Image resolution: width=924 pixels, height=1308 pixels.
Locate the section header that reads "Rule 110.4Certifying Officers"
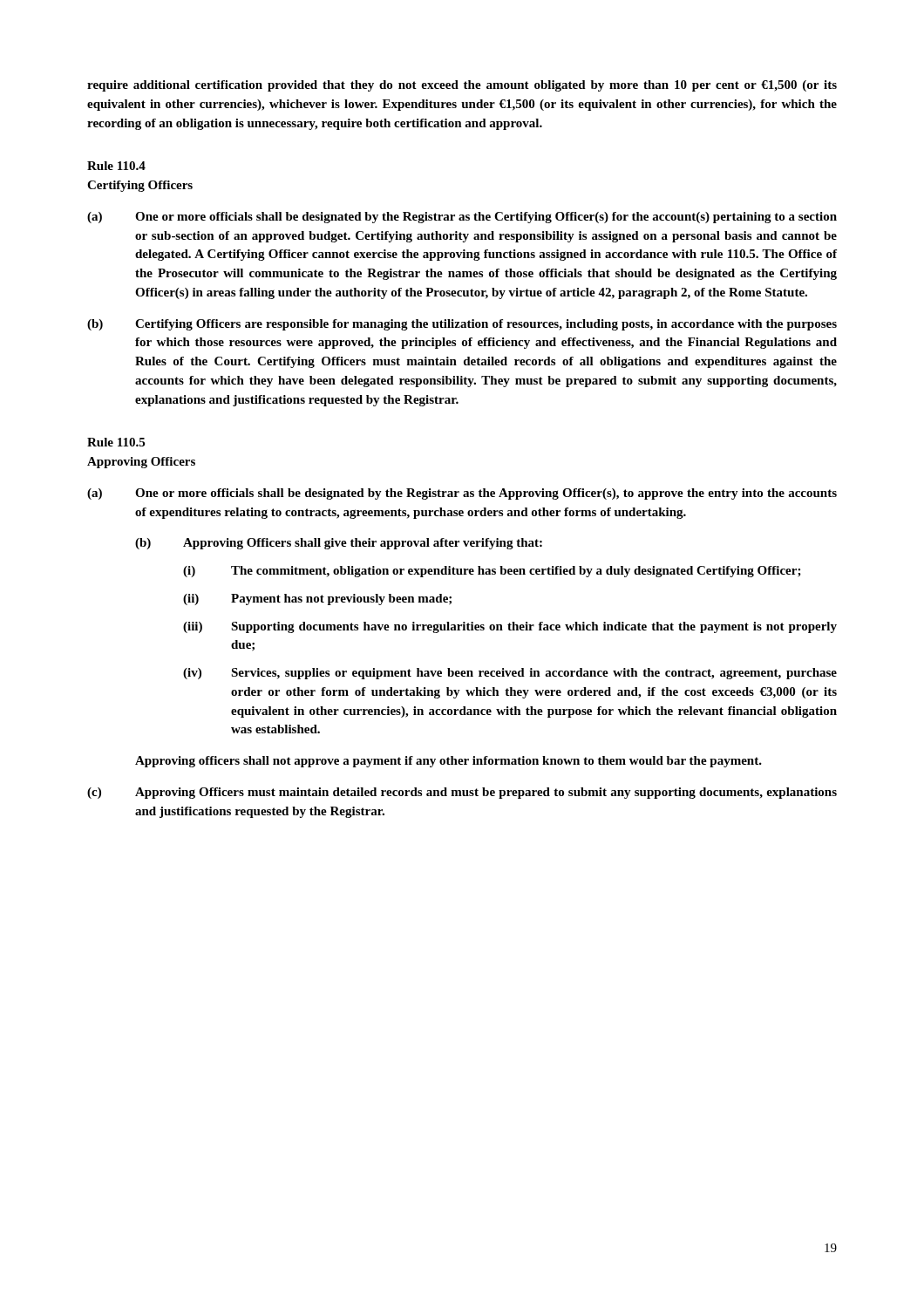116,166
